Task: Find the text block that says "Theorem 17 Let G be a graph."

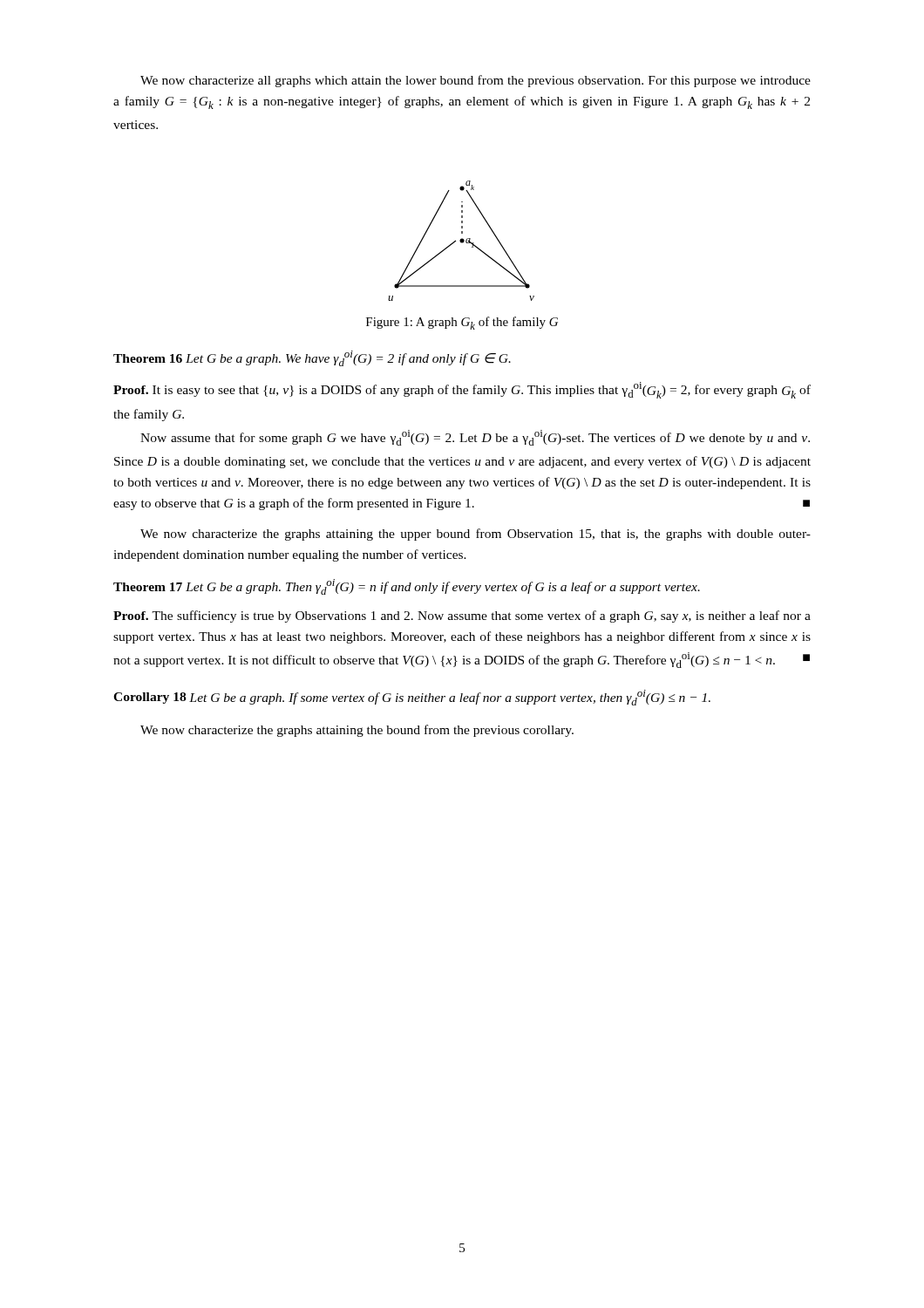Action: point(407,586)
